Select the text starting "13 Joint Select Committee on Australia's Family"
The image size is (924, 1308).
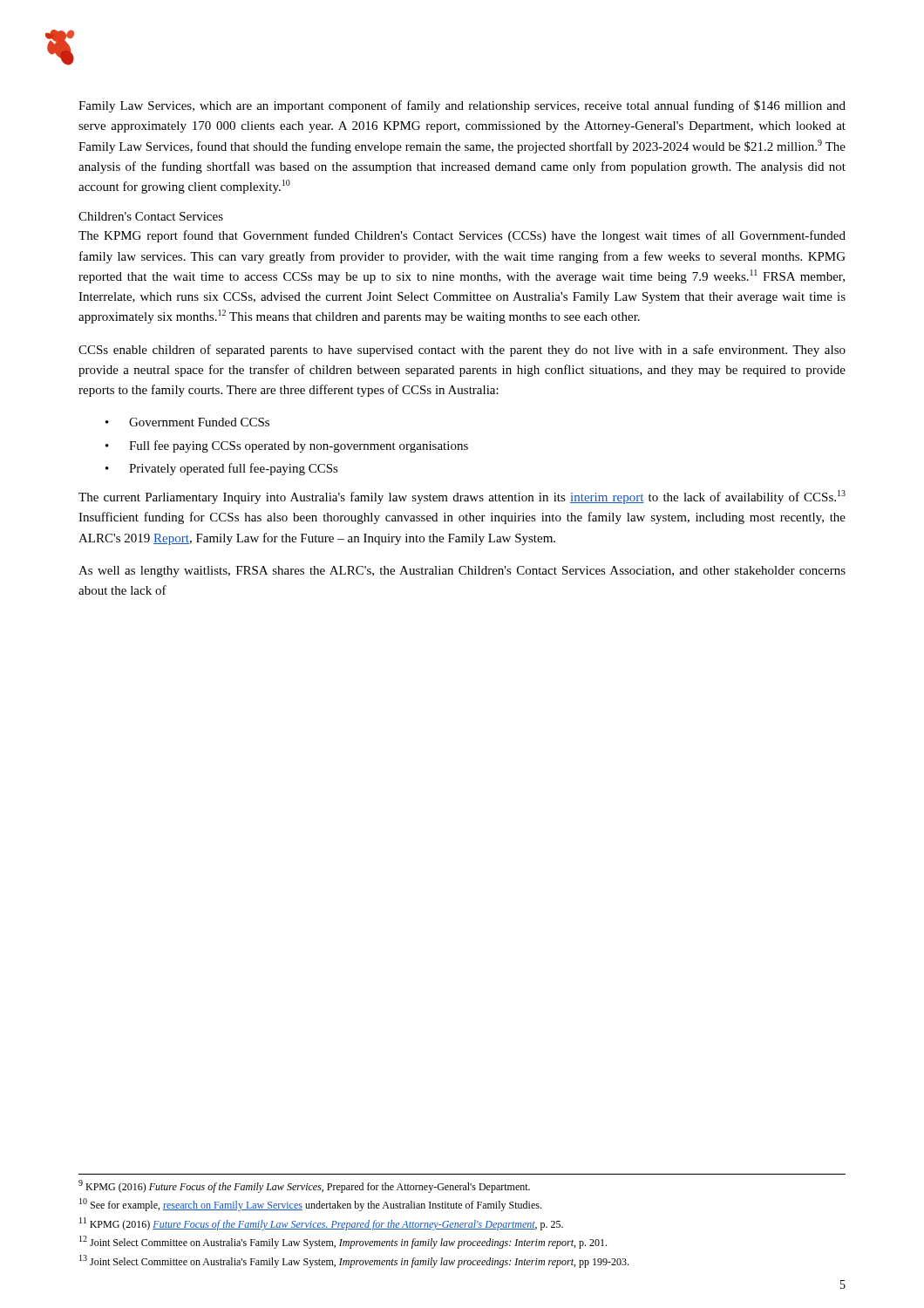pos(354,1261)
